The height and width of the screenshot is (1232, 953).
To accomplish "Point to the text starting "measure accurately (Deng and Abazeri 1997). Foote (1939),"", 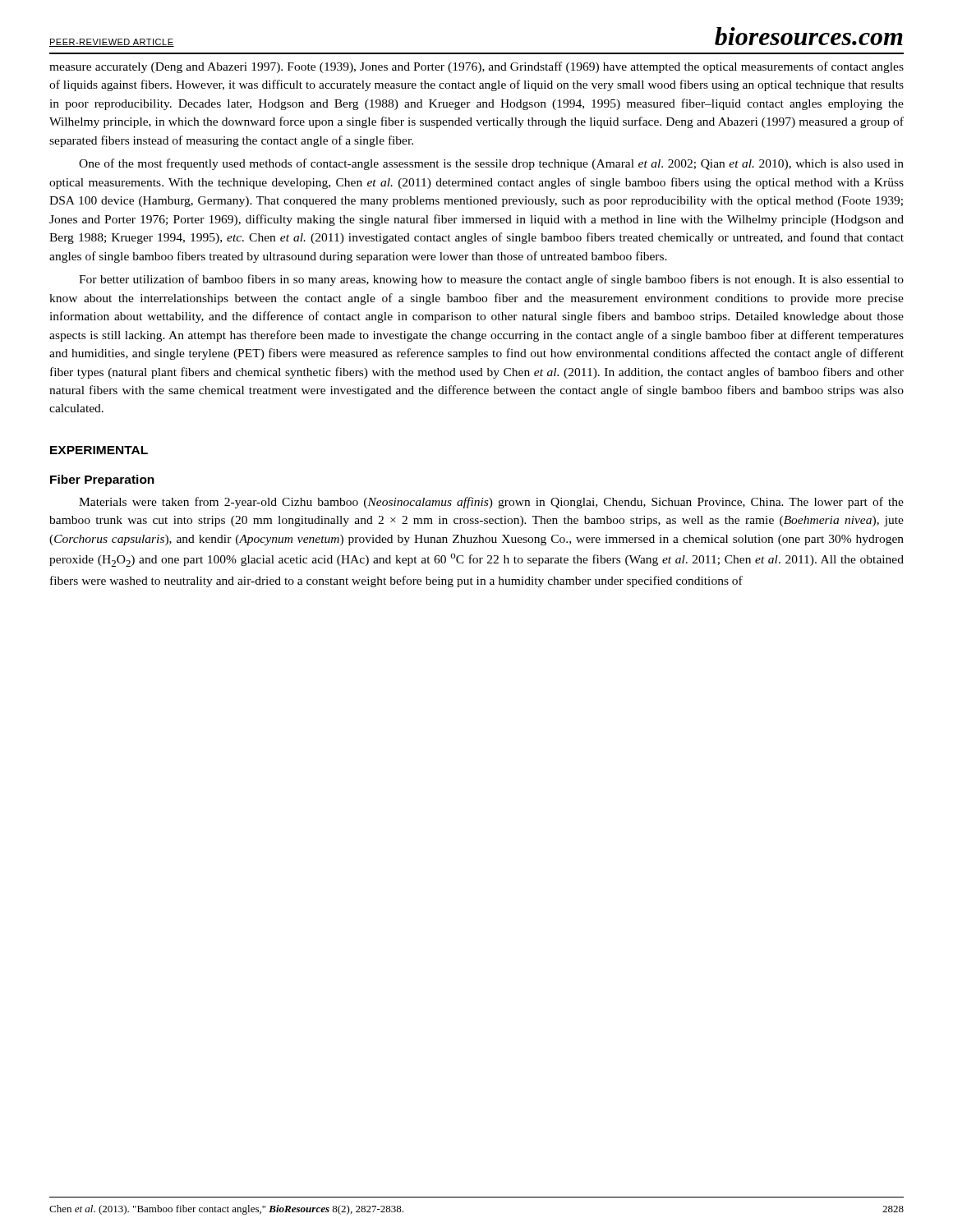I will coord(476,104).
